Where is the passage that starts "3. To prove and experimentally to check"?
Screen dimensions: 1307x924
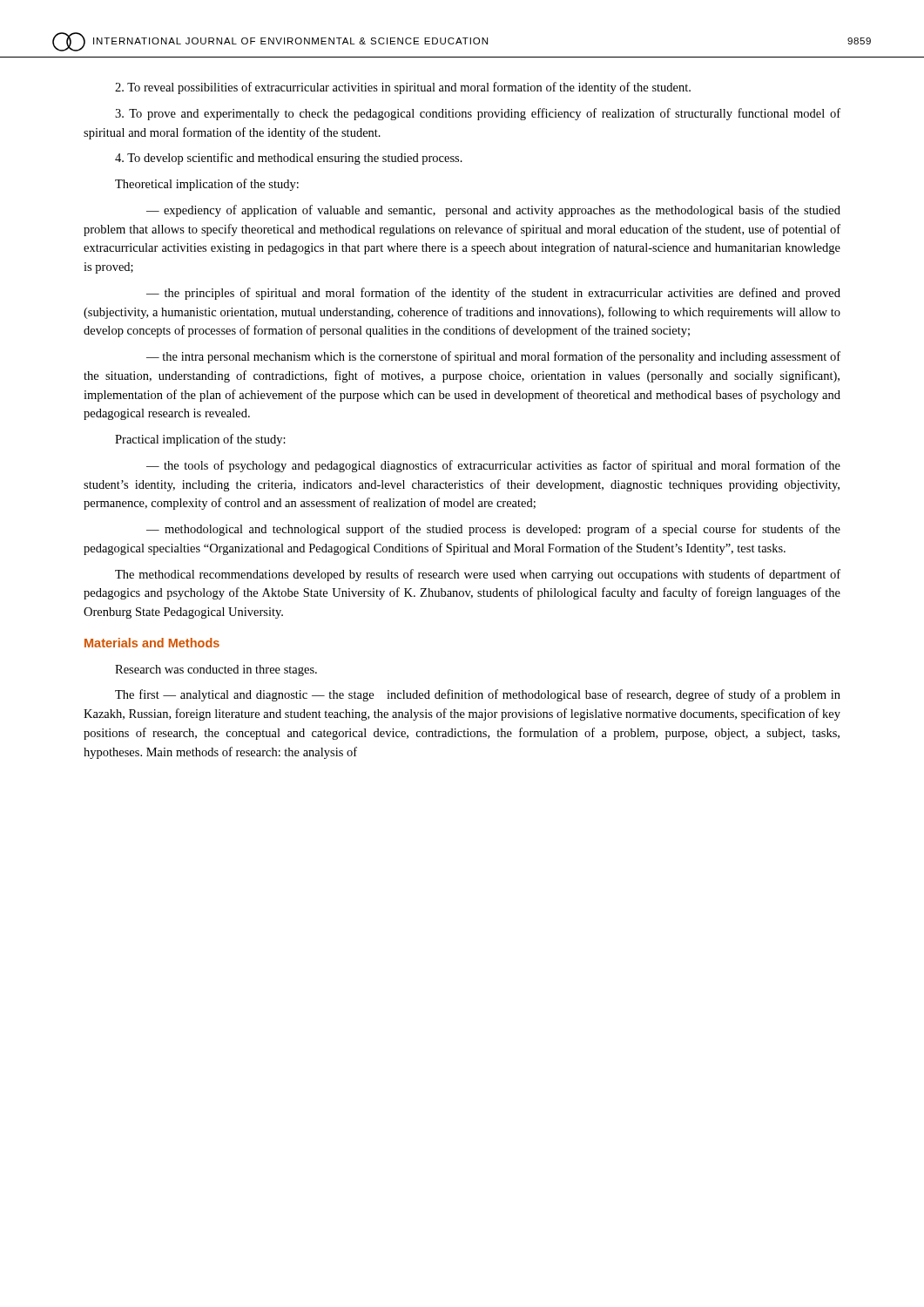tap(462, 123)
